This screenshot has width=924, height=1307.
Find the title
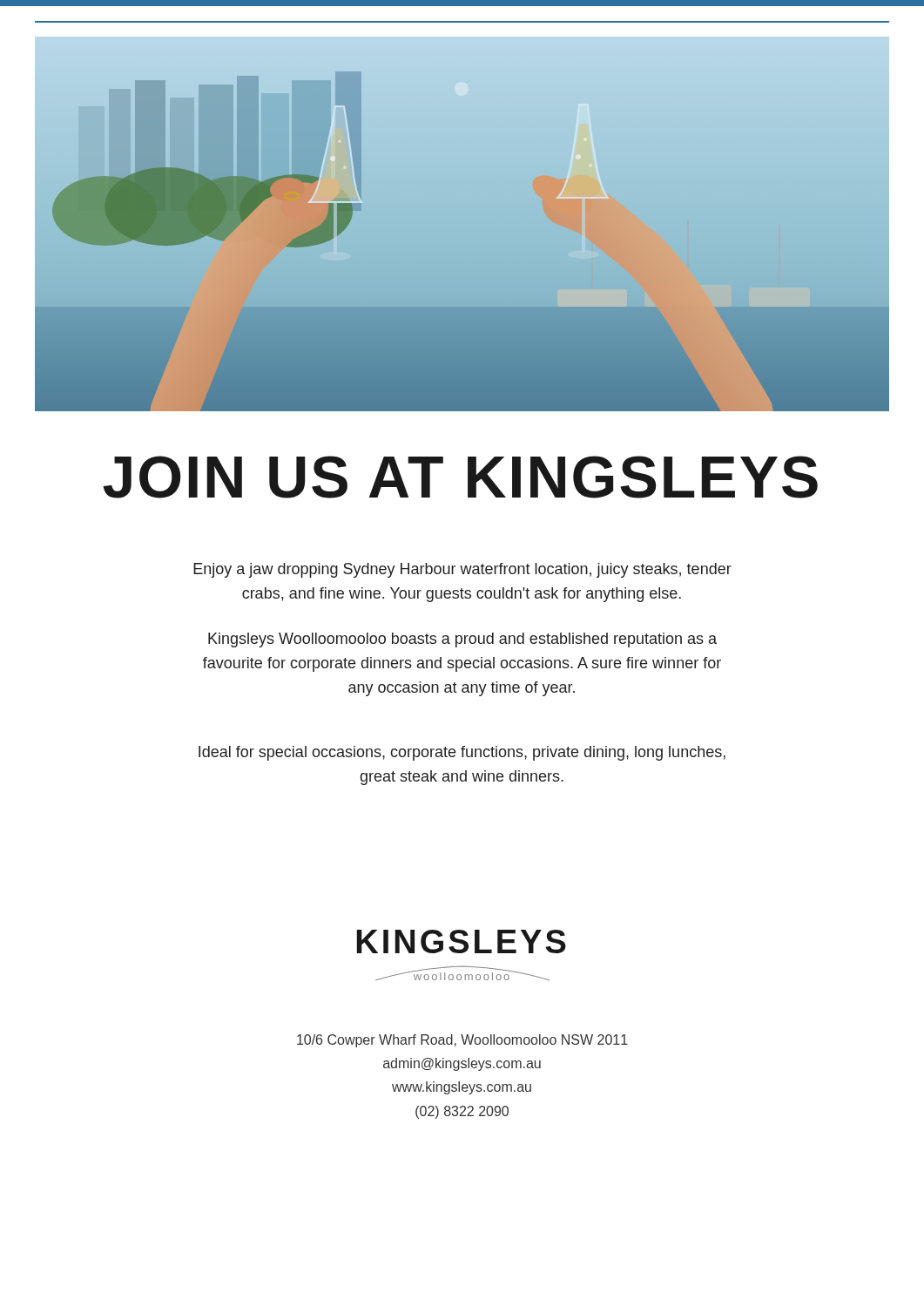click(462, 477)
